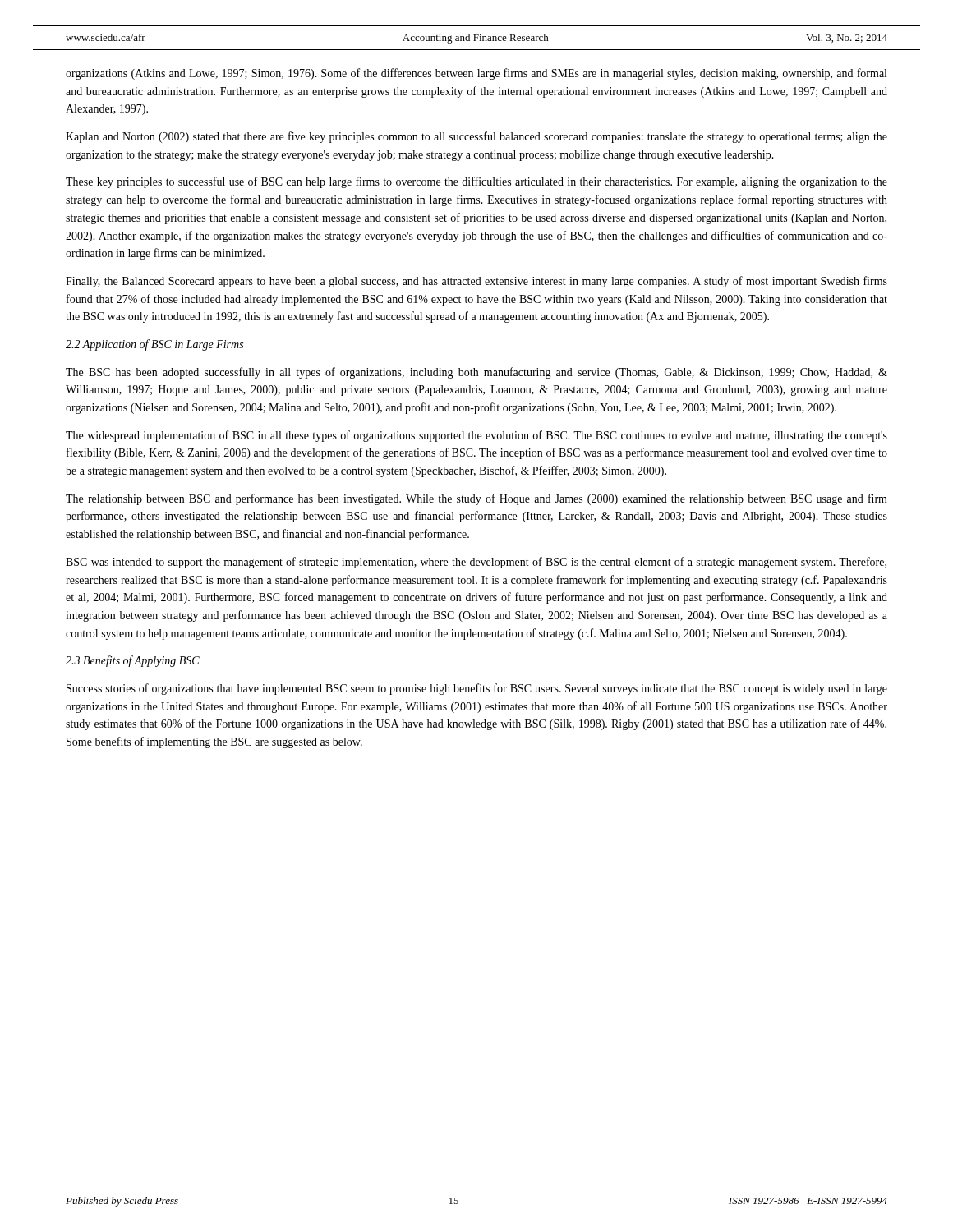Navigate to the text starting "Kaplan and Norton (2002)"

[x=476, y=146]
